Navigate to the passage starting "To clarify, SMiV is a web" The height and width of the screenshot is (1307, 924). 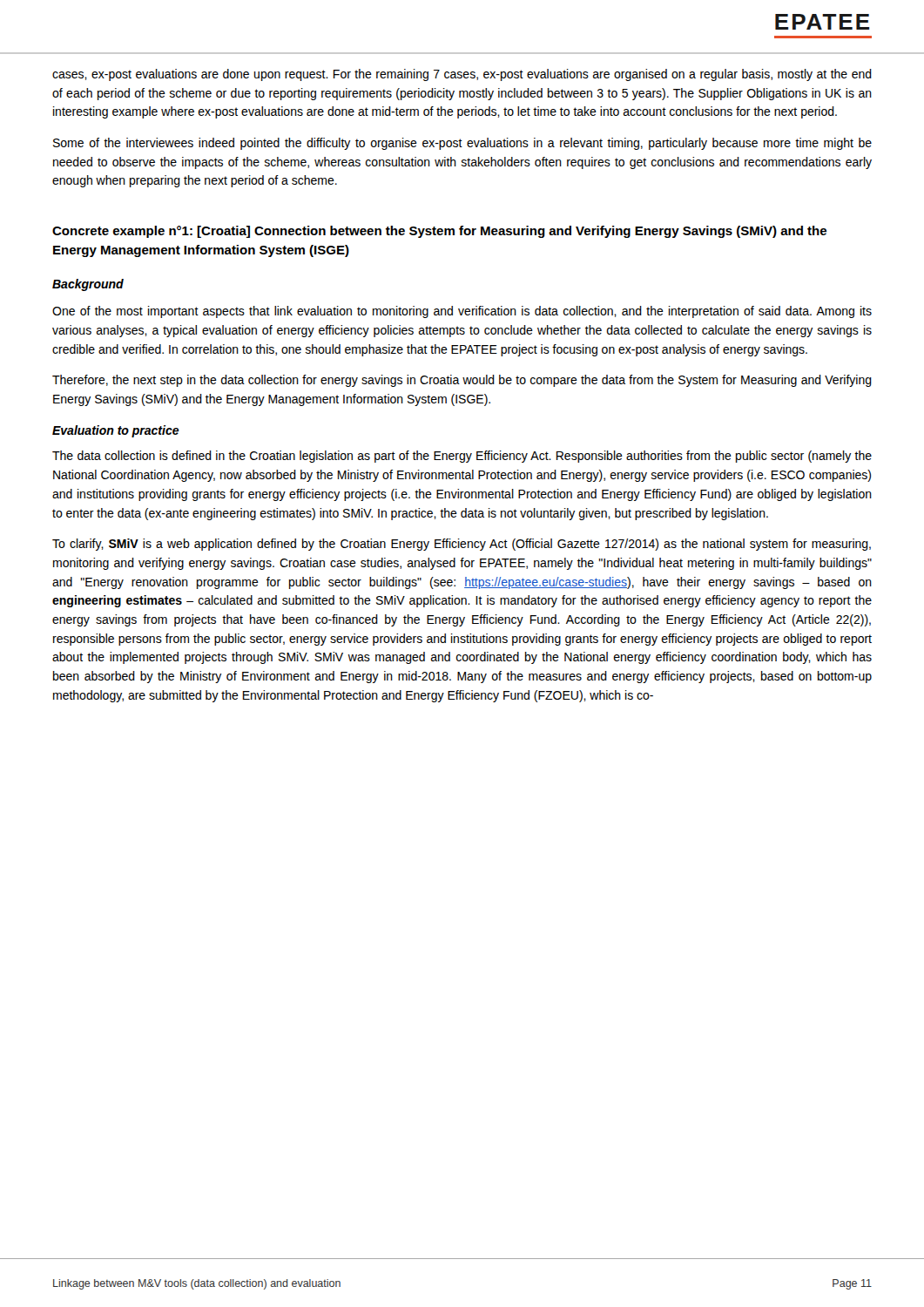(462, 620)
